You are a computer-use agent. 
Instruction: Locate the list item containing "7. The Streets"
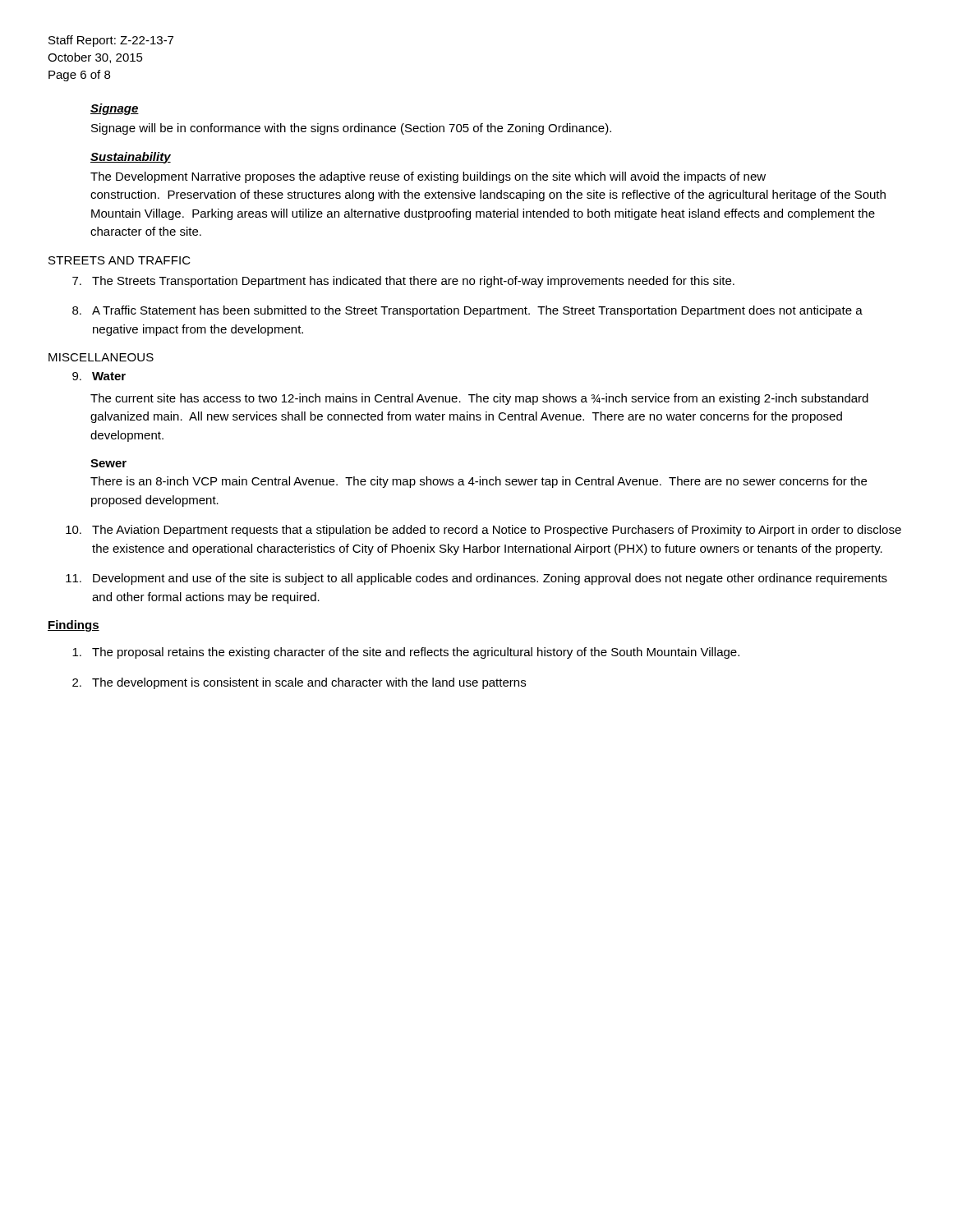476,281
